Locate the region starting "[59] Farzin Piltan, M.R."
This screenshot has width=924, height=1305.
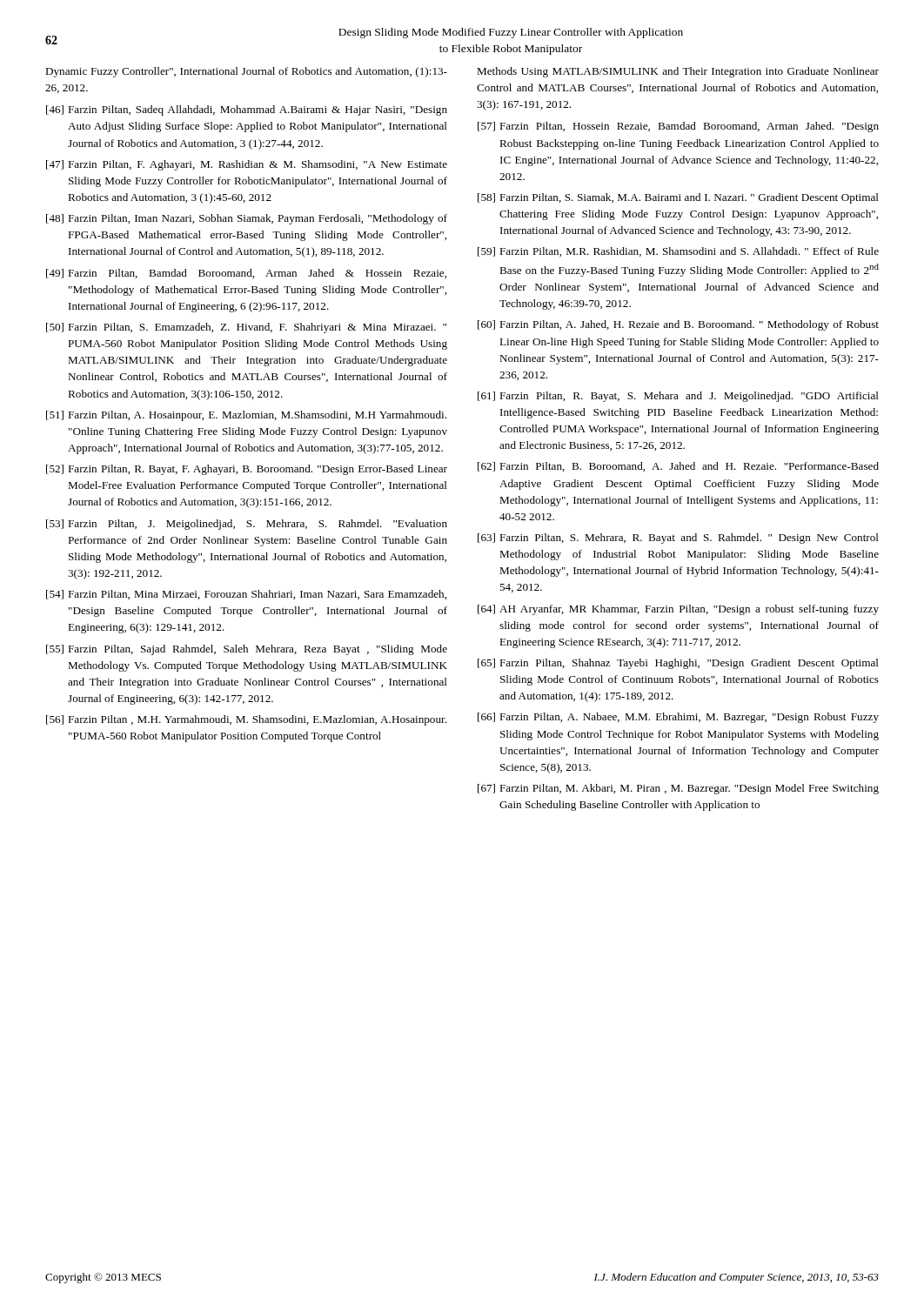coord(678,277)
